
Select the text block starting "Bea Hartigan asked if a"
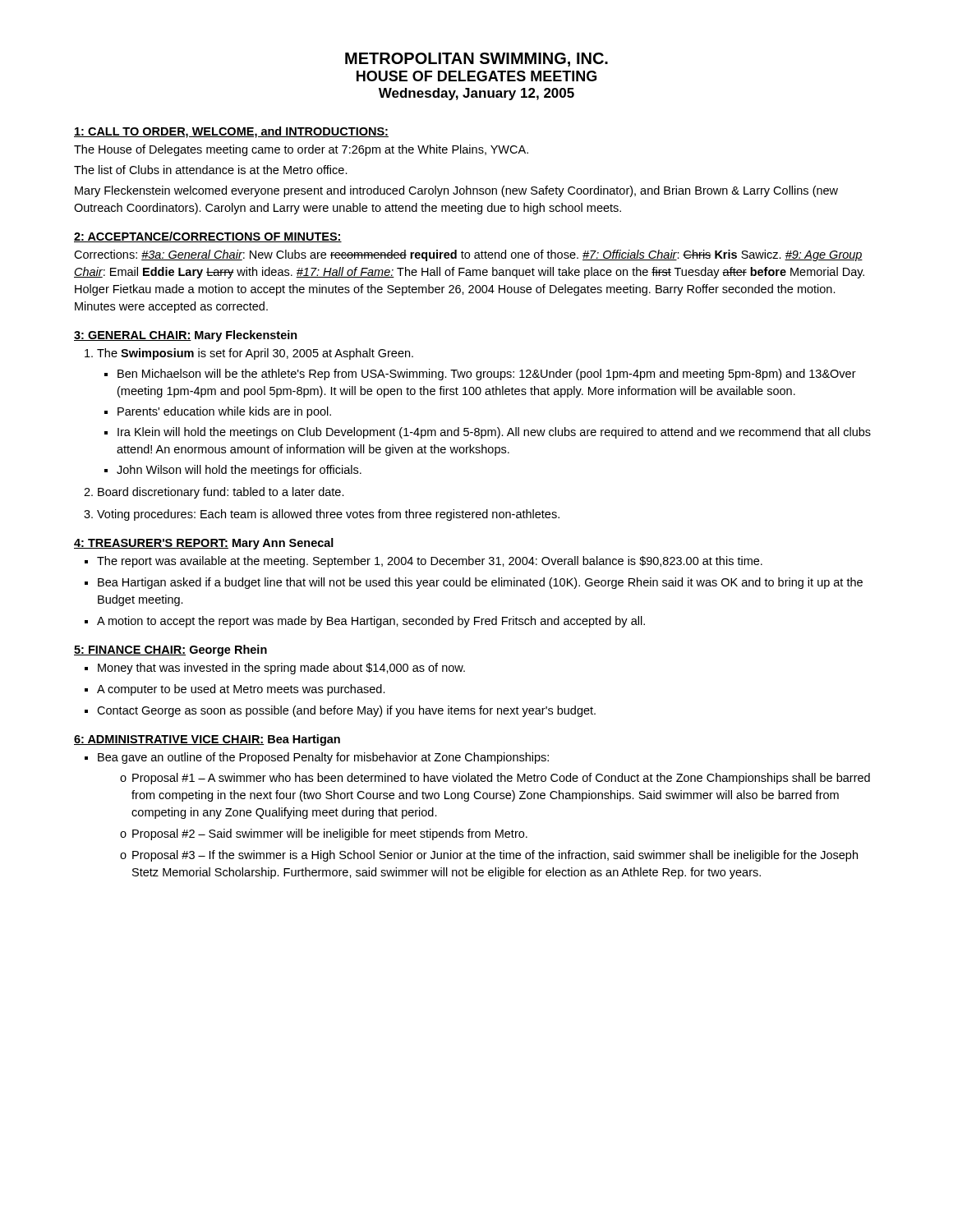pos(480,591)
